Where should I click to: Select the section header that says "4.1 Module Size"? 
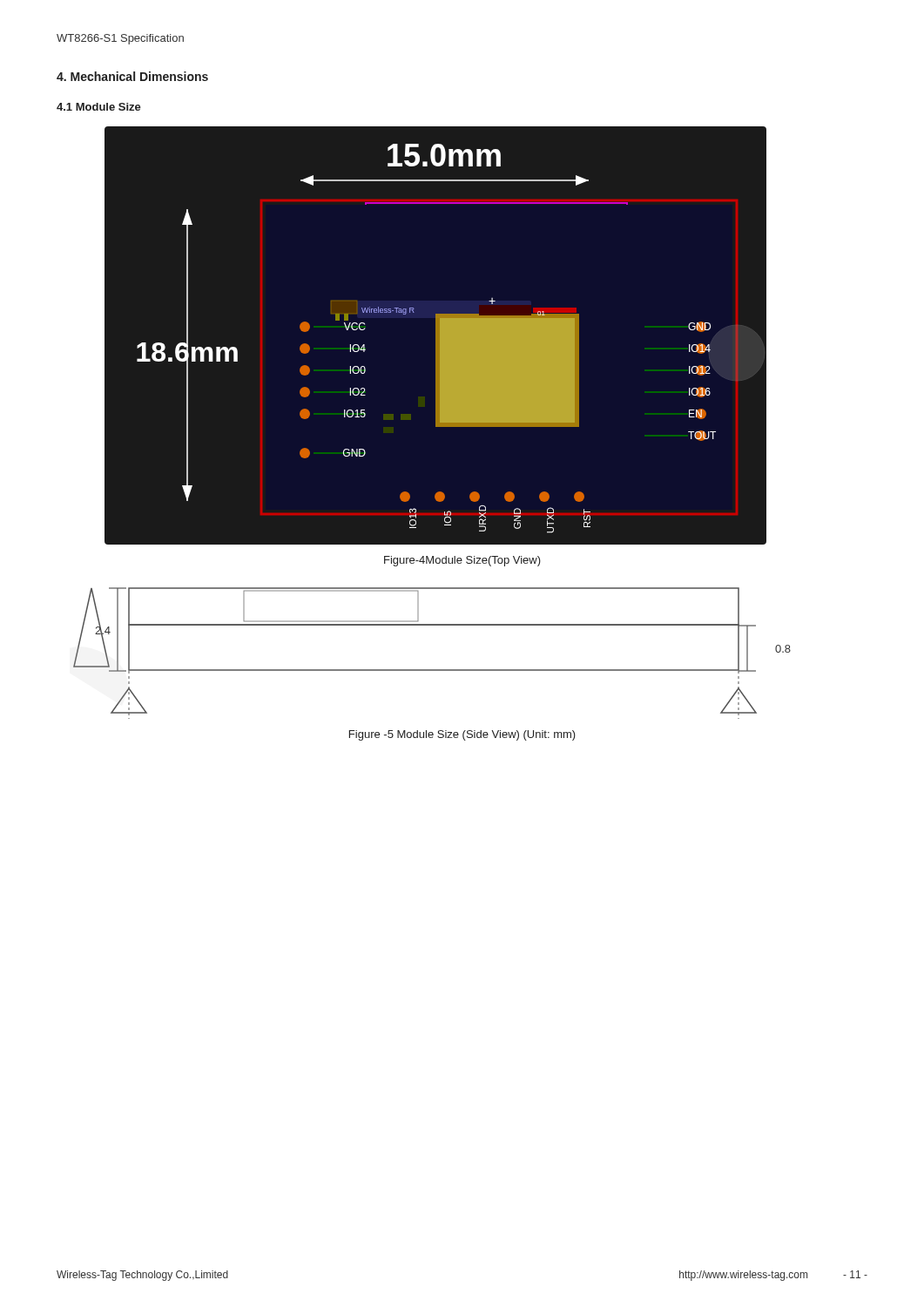tap(99, 107)
